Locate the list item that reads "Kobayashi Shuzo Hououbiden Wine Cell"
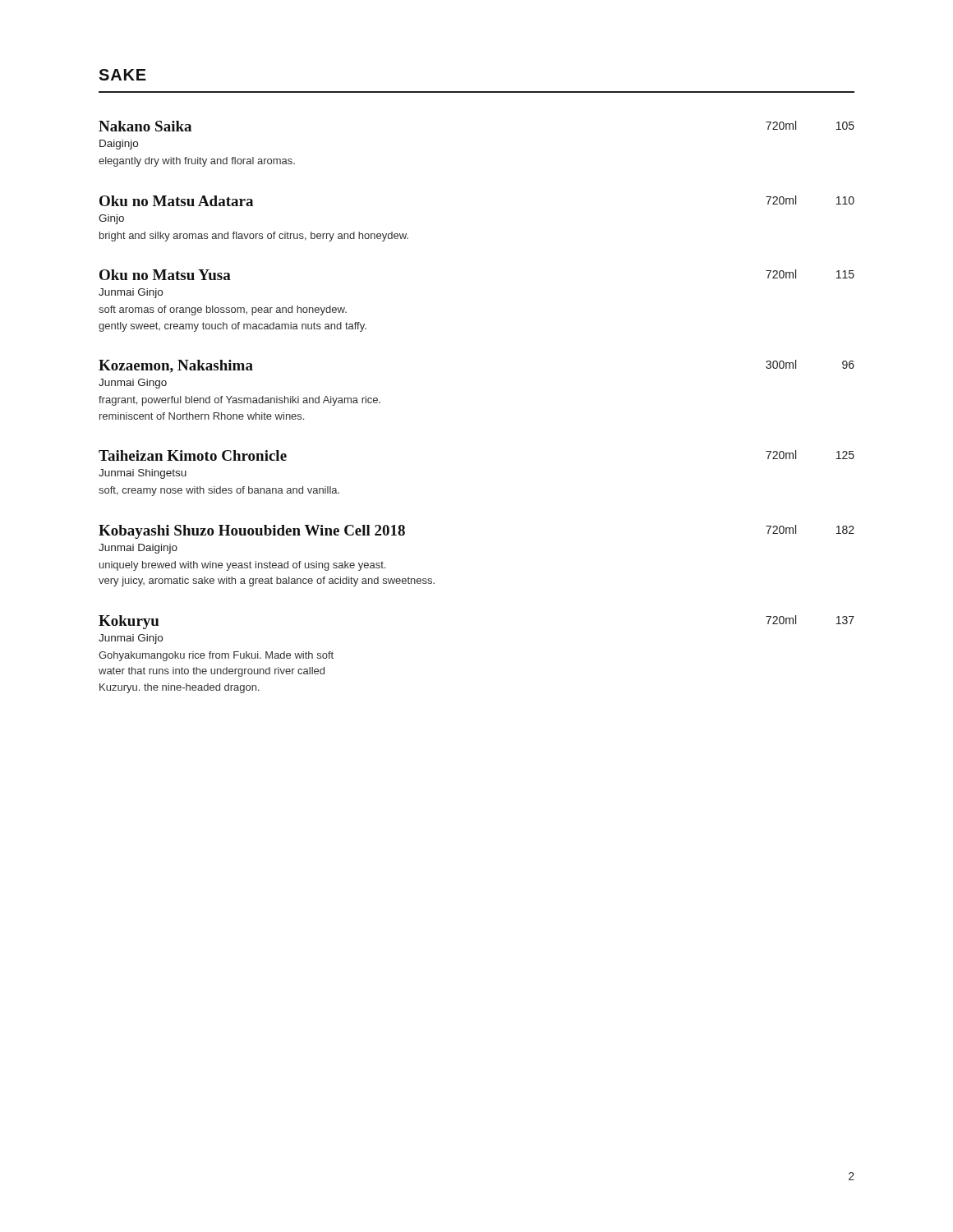953x1232 pixels. (254, 532)
